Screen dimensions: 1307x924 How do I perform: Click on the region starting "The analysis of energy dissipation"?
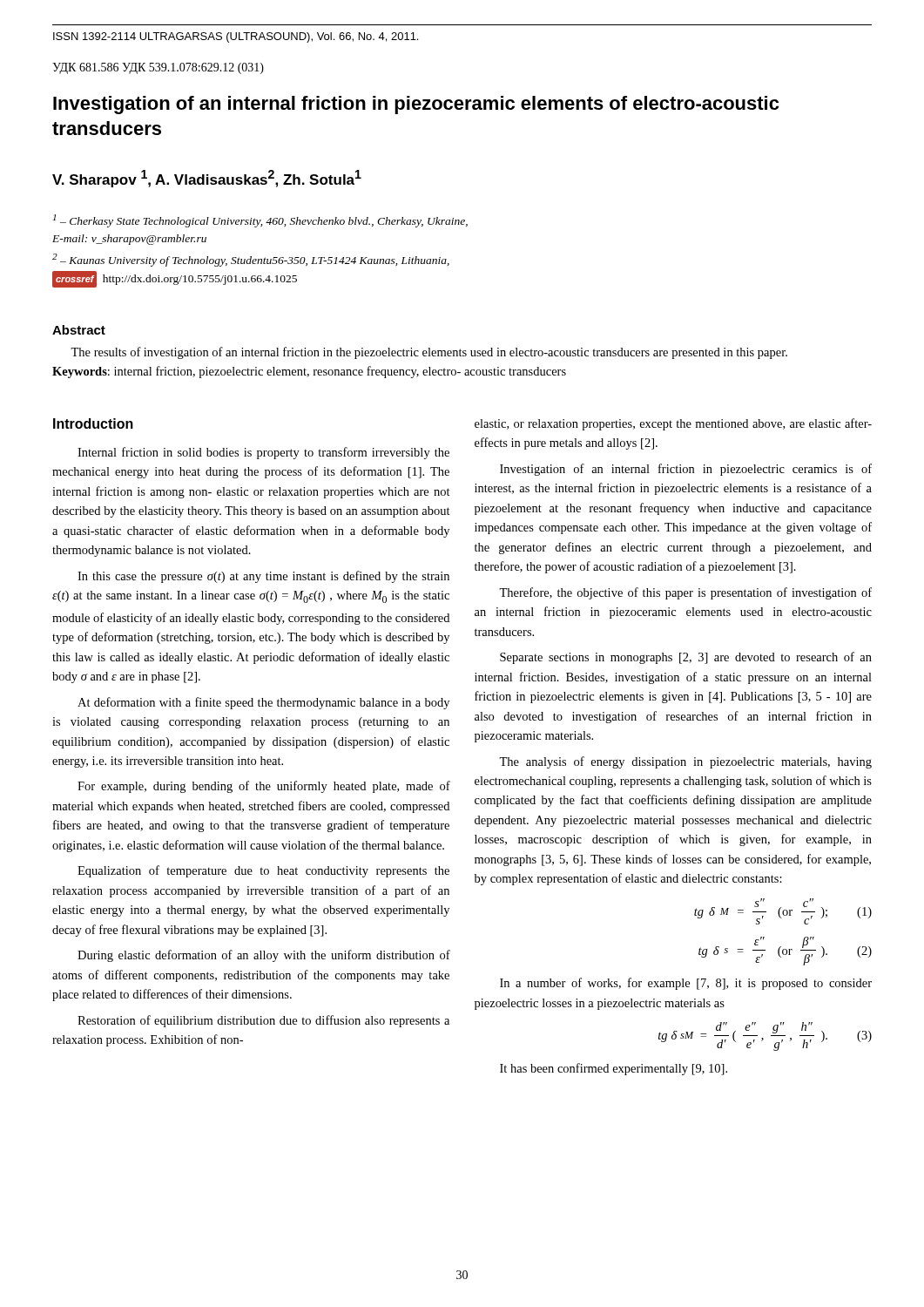(x=673, y=820)
